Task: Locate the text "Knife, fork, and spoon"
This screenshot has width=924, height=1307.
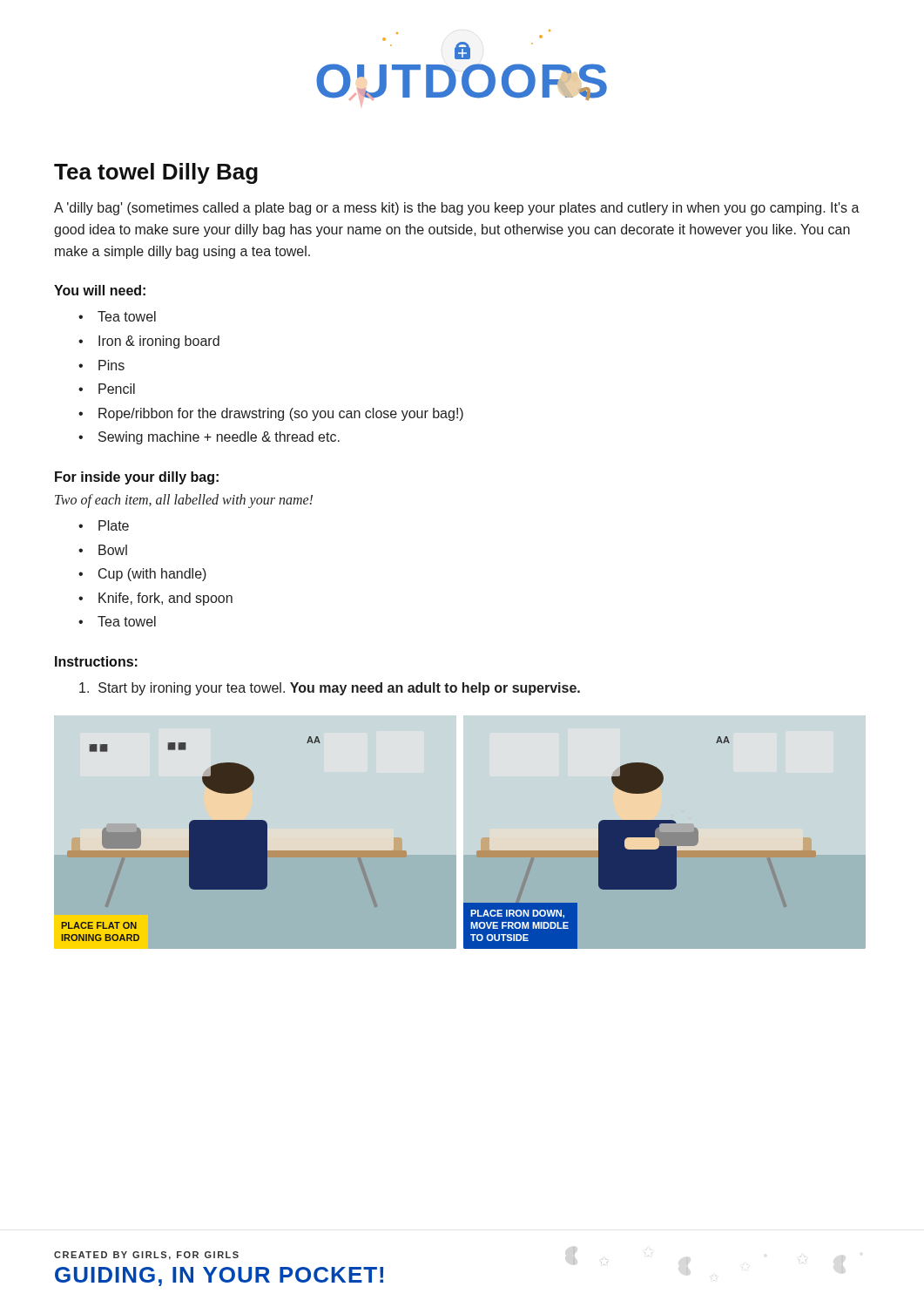Action: (x=165, y=598)
